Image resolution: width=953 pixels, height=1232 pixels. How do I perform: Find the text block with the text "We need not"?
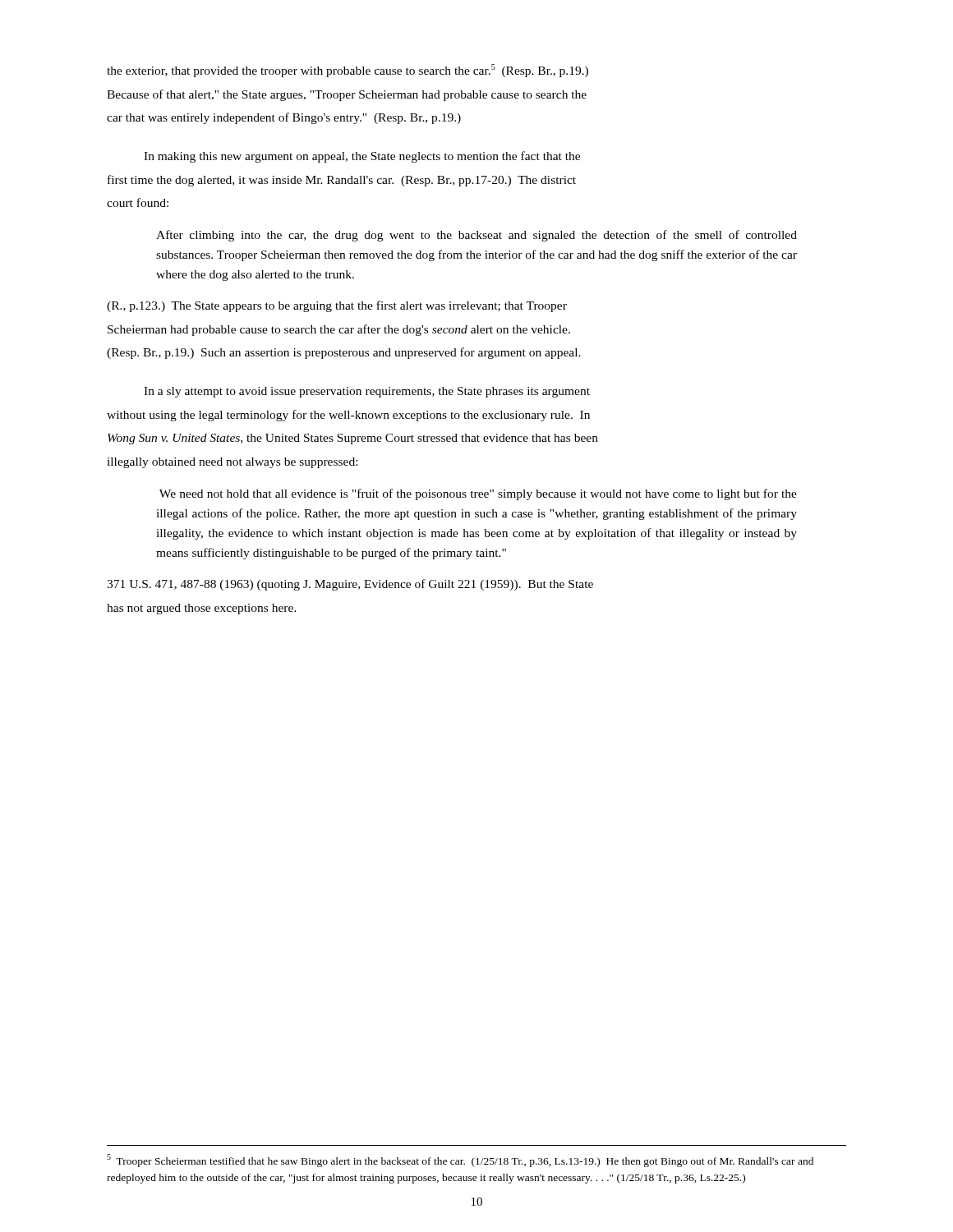pos(476,523)
